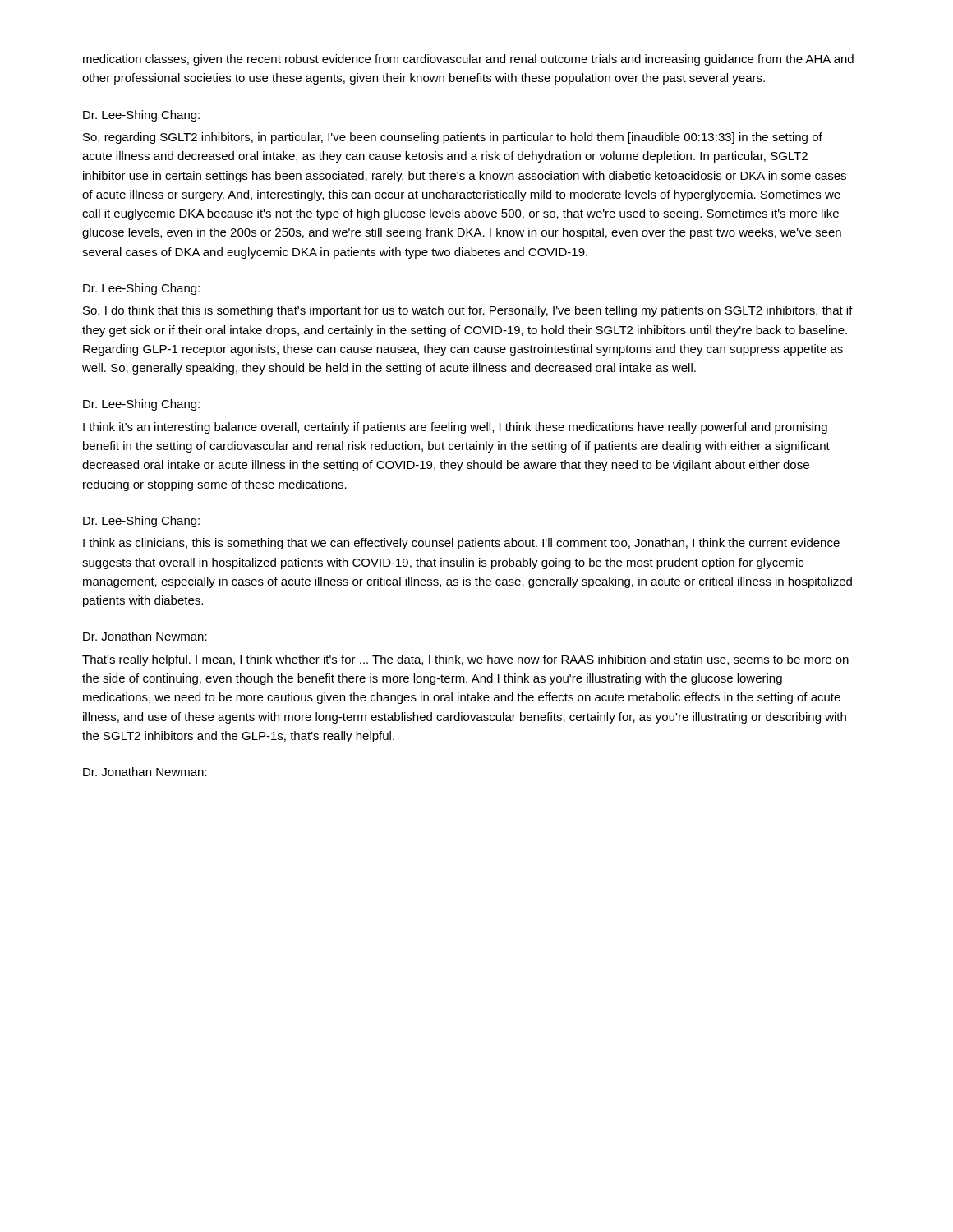Locate the block starting "I think as"

(x=468, y=571)
